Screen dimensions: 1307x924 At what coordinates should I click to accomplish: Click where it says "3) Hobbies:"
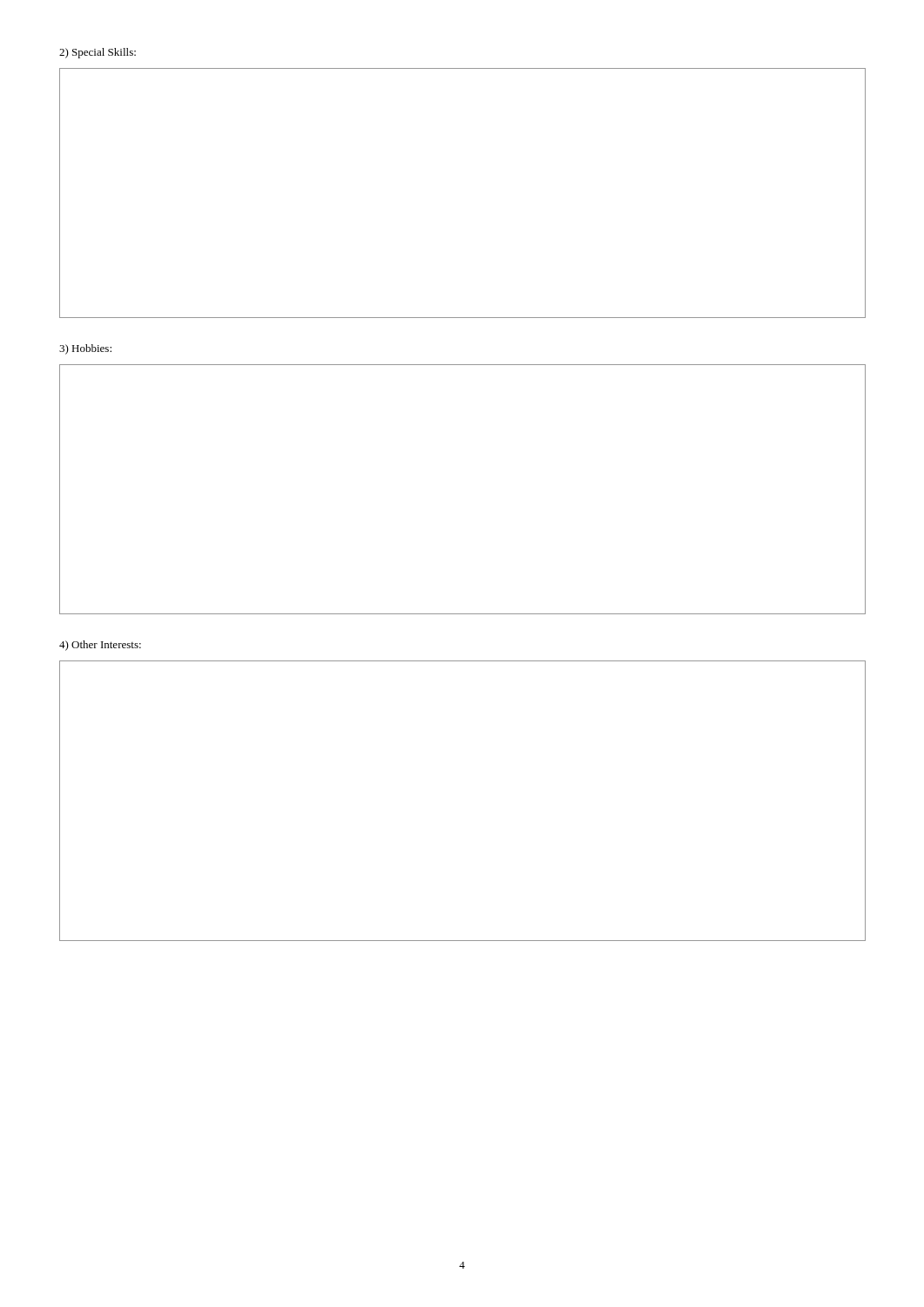(x=86, y=348)
